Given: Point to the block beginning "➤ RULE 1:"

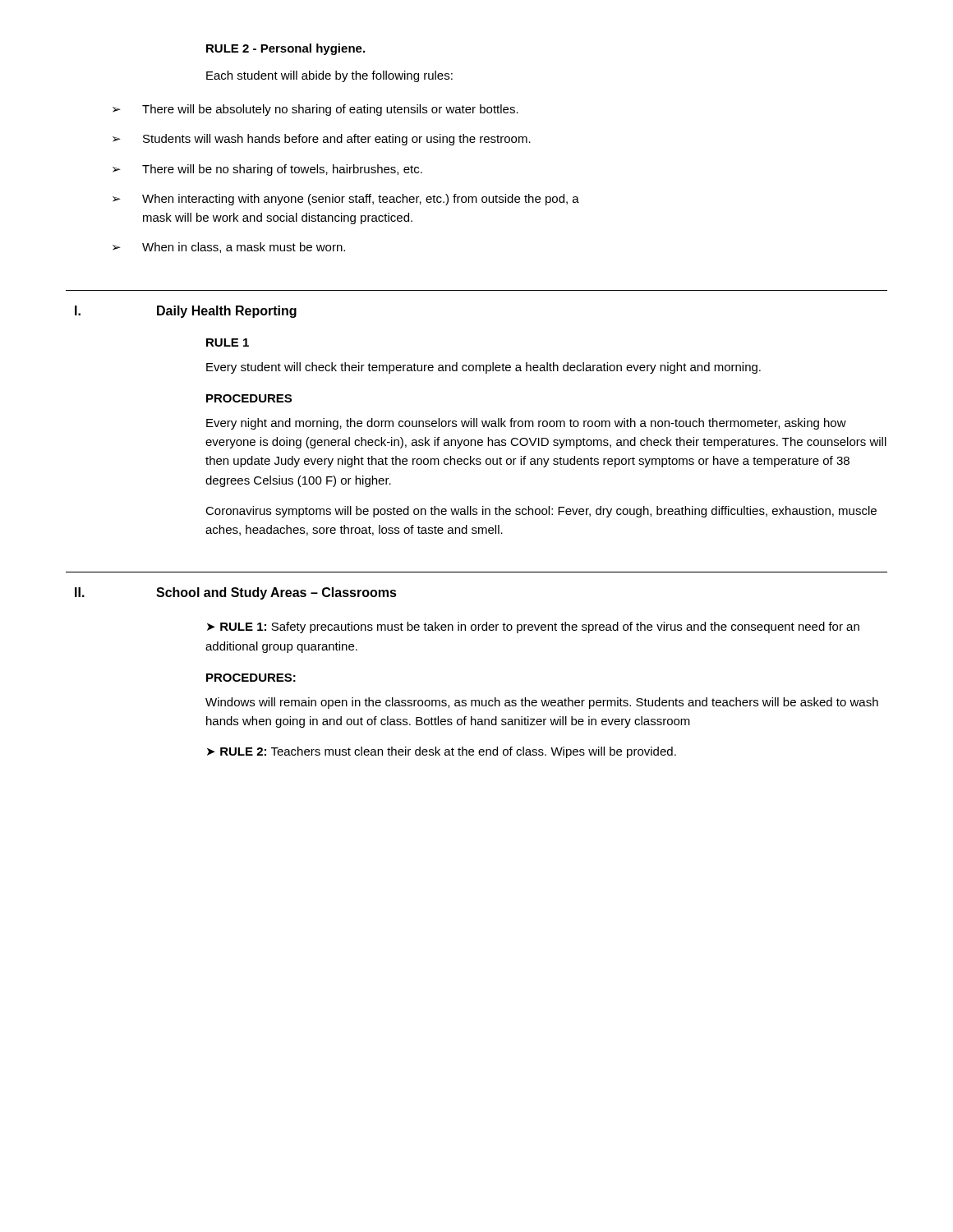Looking at the screenshot, I should pyautogui.click(x=533, y=636).
